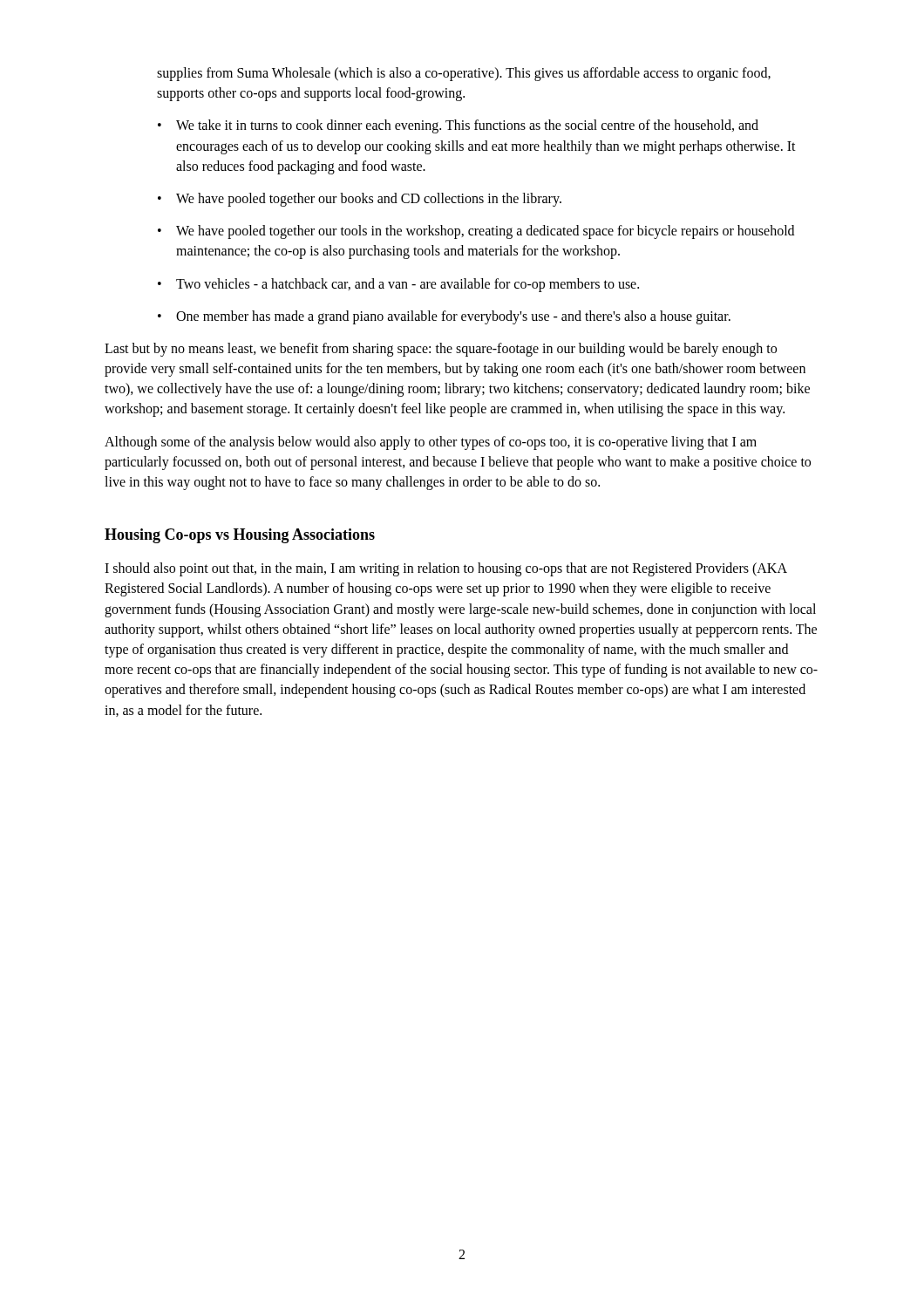Point to "Housing Co-ops vs Housing Associations"
The image size is (924, 1308).
click(x=240, y=535)
